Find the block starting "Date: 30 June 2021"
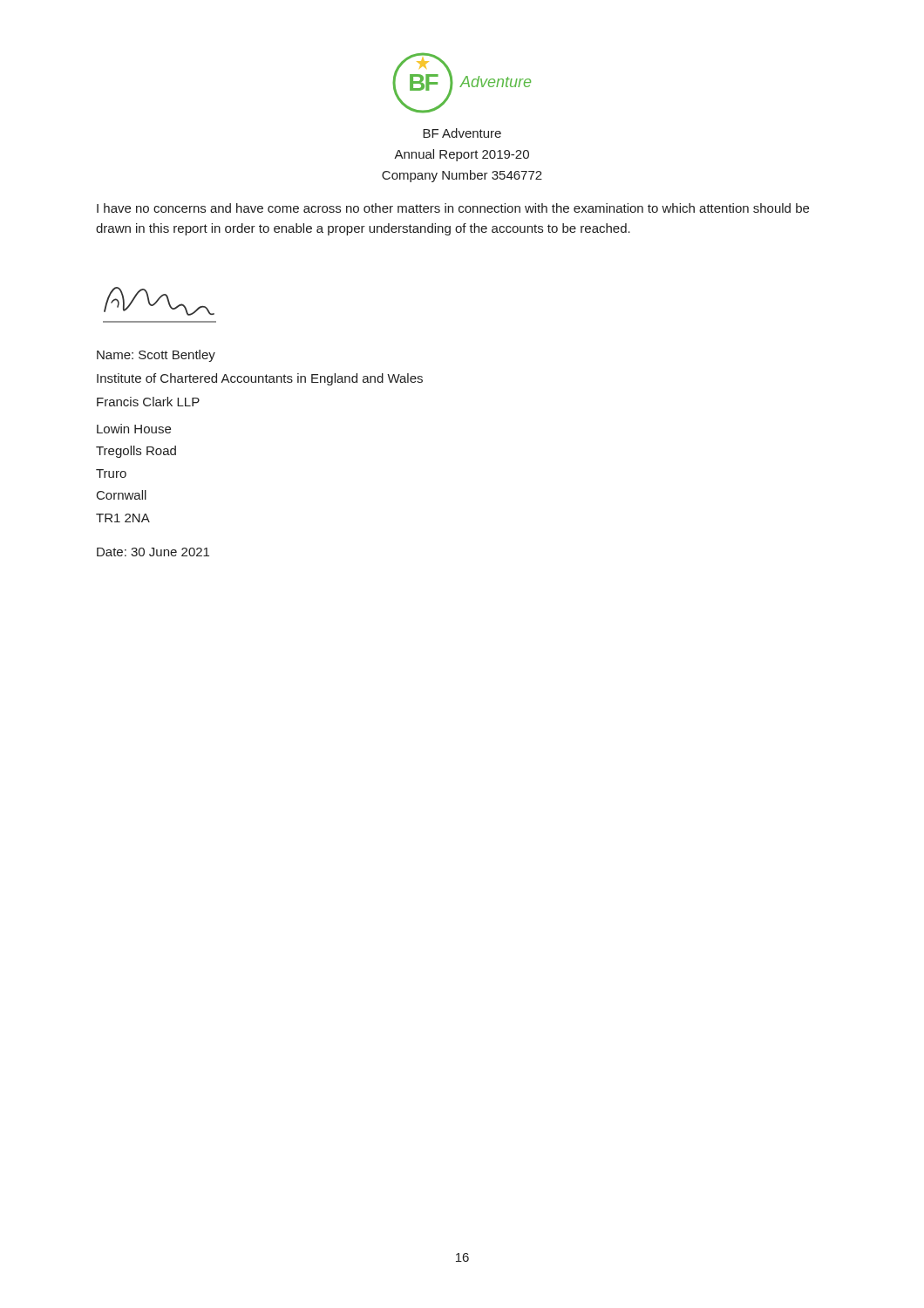This screenshot has width=924, height=1308. tap(153, 552)
